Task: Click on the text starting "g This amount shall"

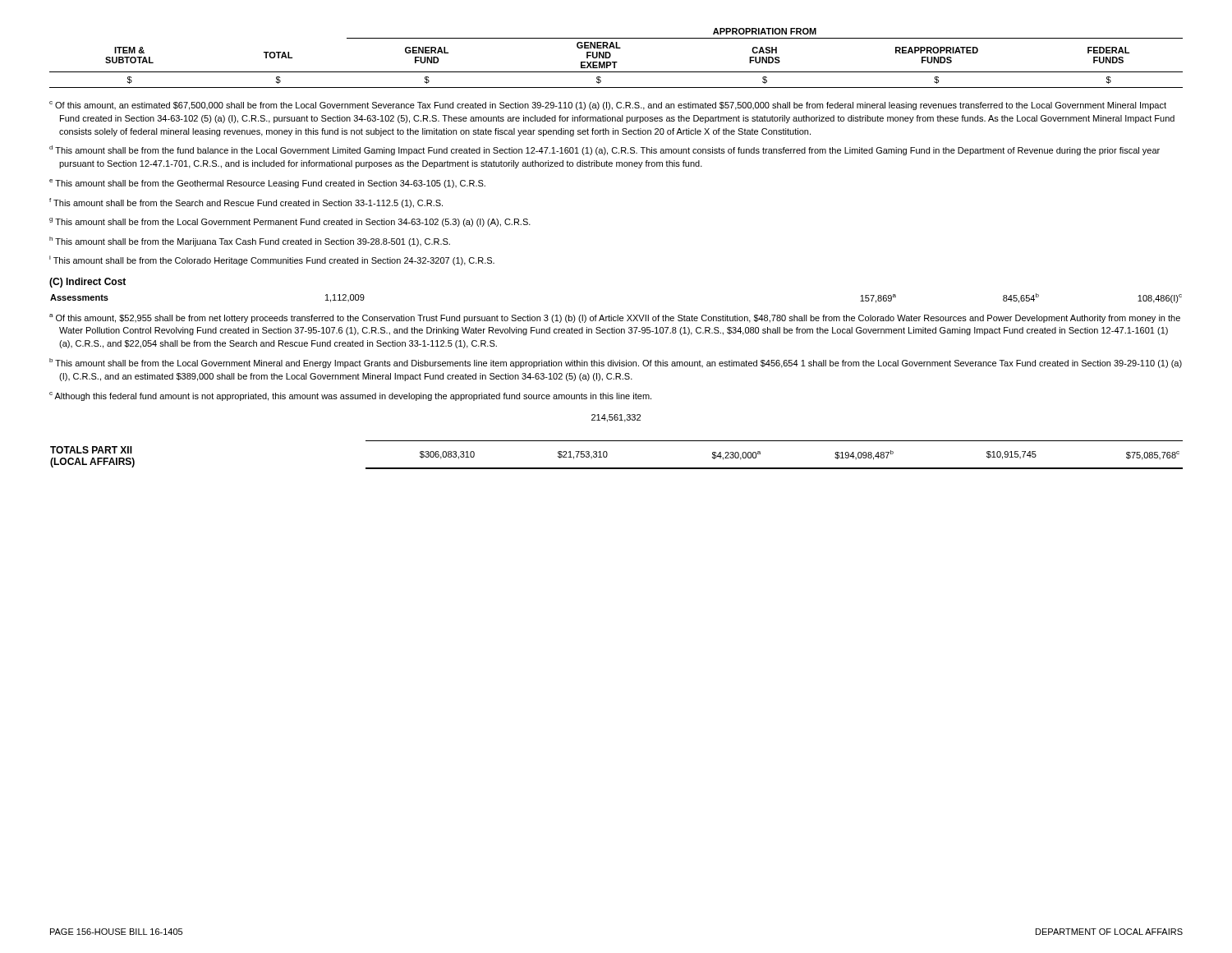Action: click(290, 221)
